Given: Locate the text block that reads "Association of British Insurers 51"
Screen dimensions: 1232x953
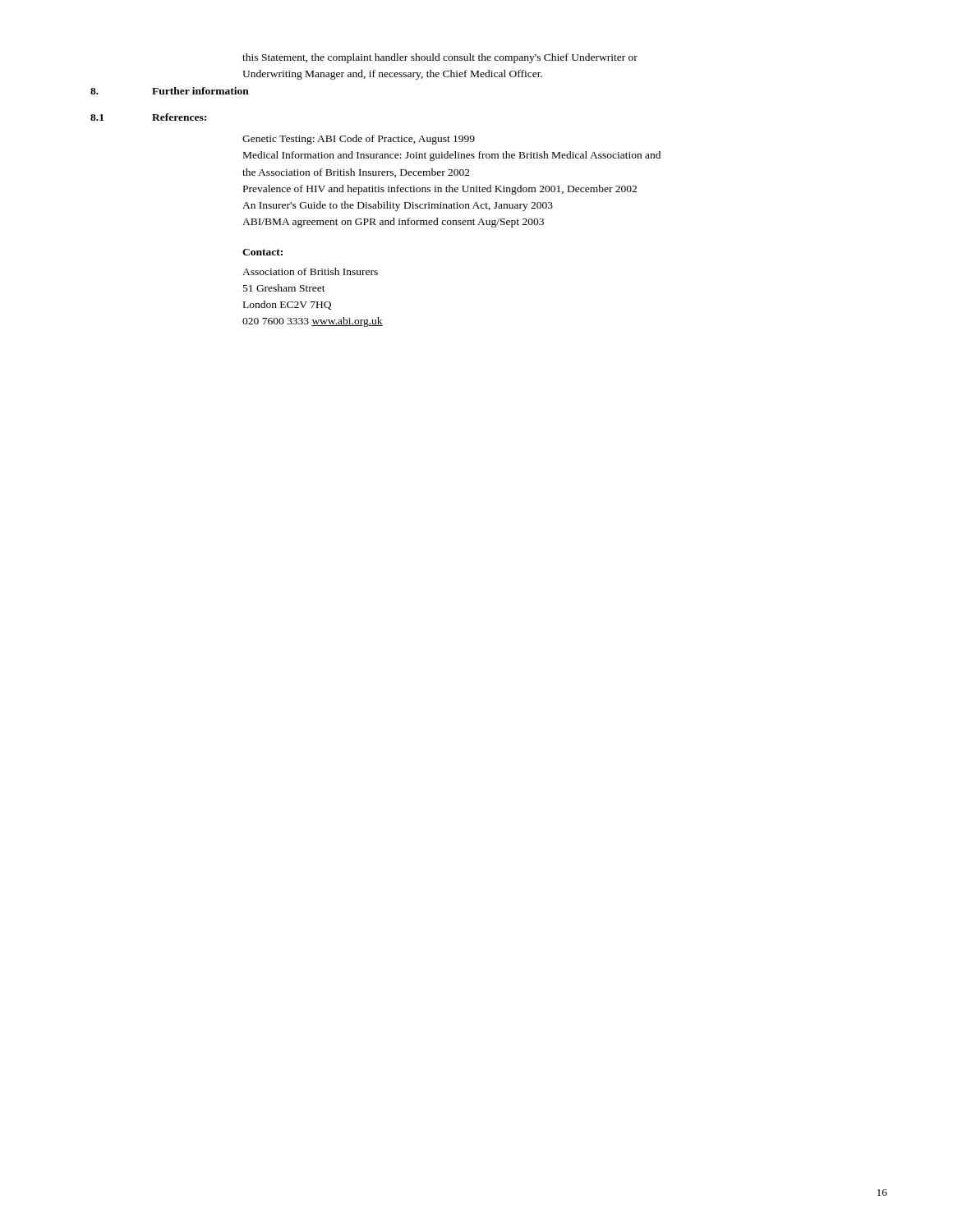Looking at the screenshot, I should [312, 296].
